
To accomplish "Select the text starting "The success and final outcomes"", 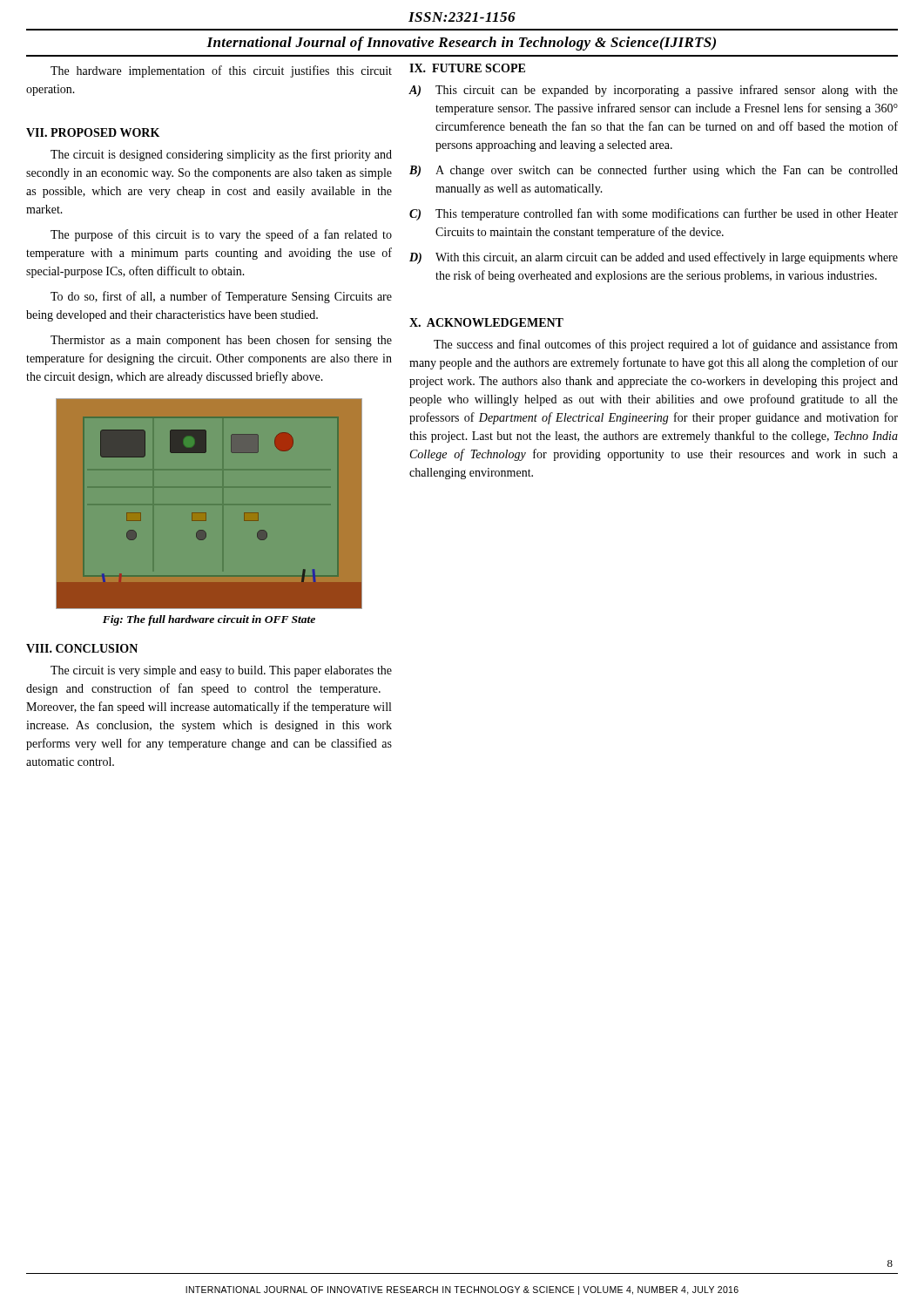I will tap(654, 409).
